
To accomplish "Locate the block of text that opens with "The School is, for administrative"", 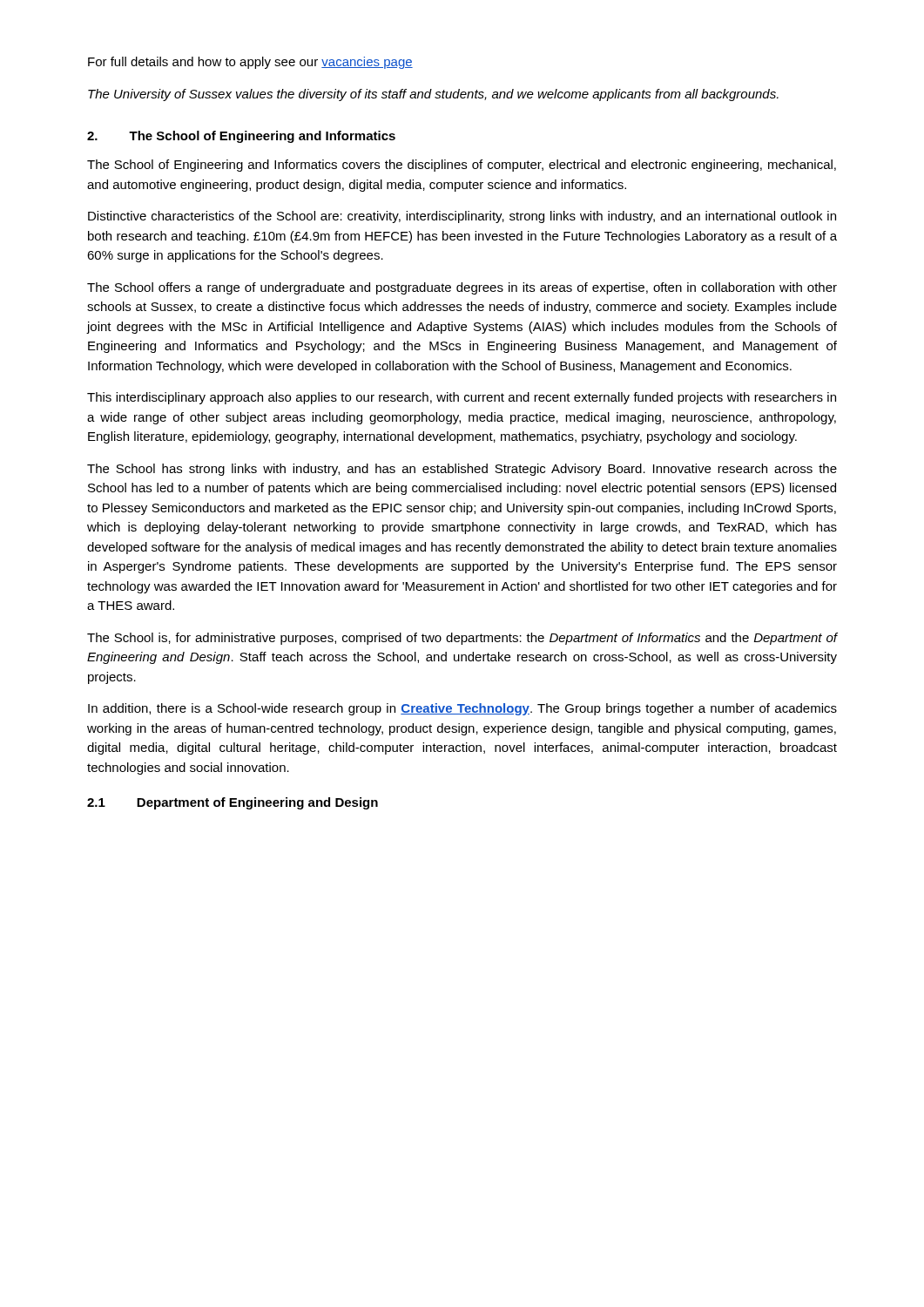I will (x=462, y=657).
